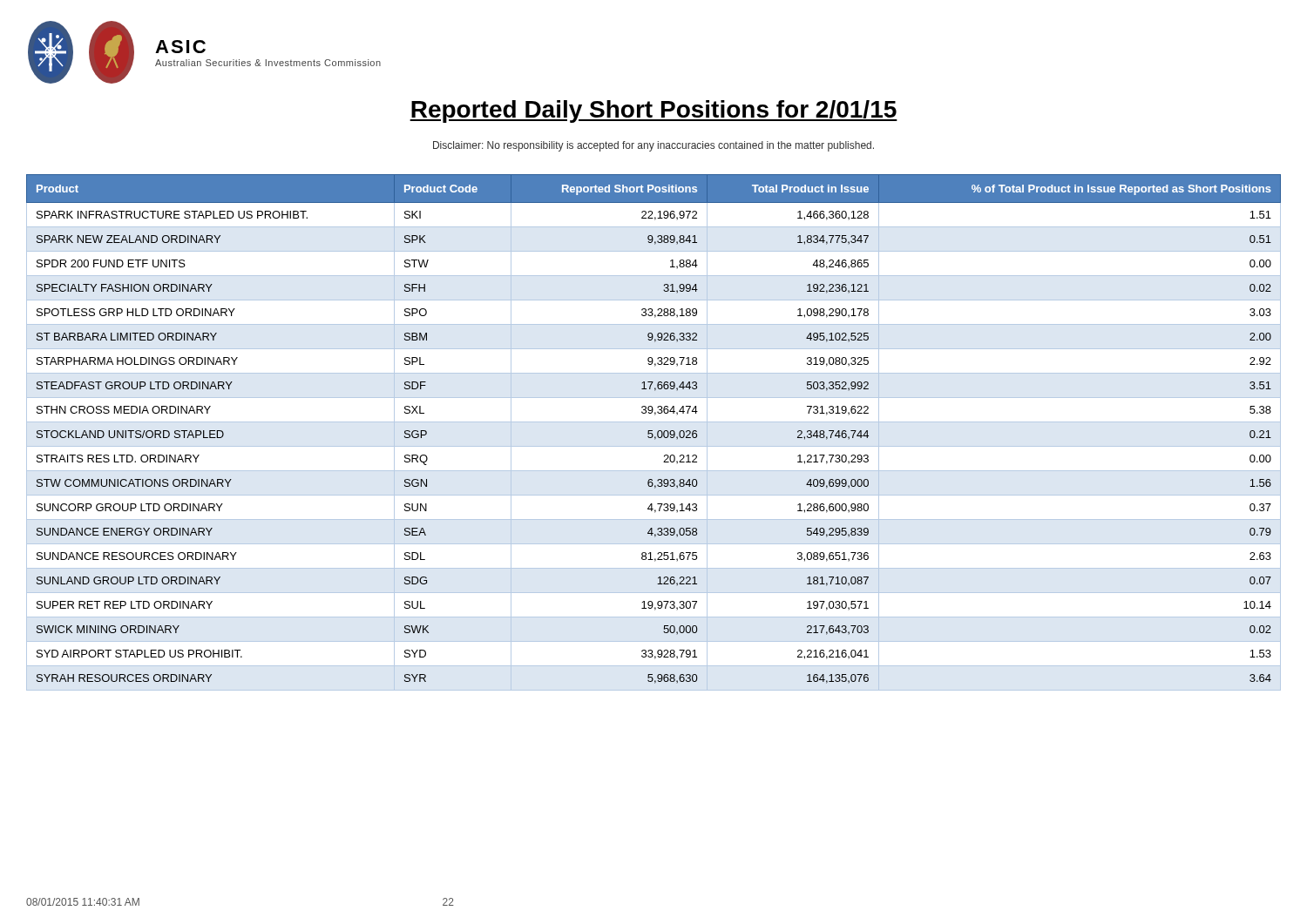
Task: Find the logo
Action: tap(204, 52)
